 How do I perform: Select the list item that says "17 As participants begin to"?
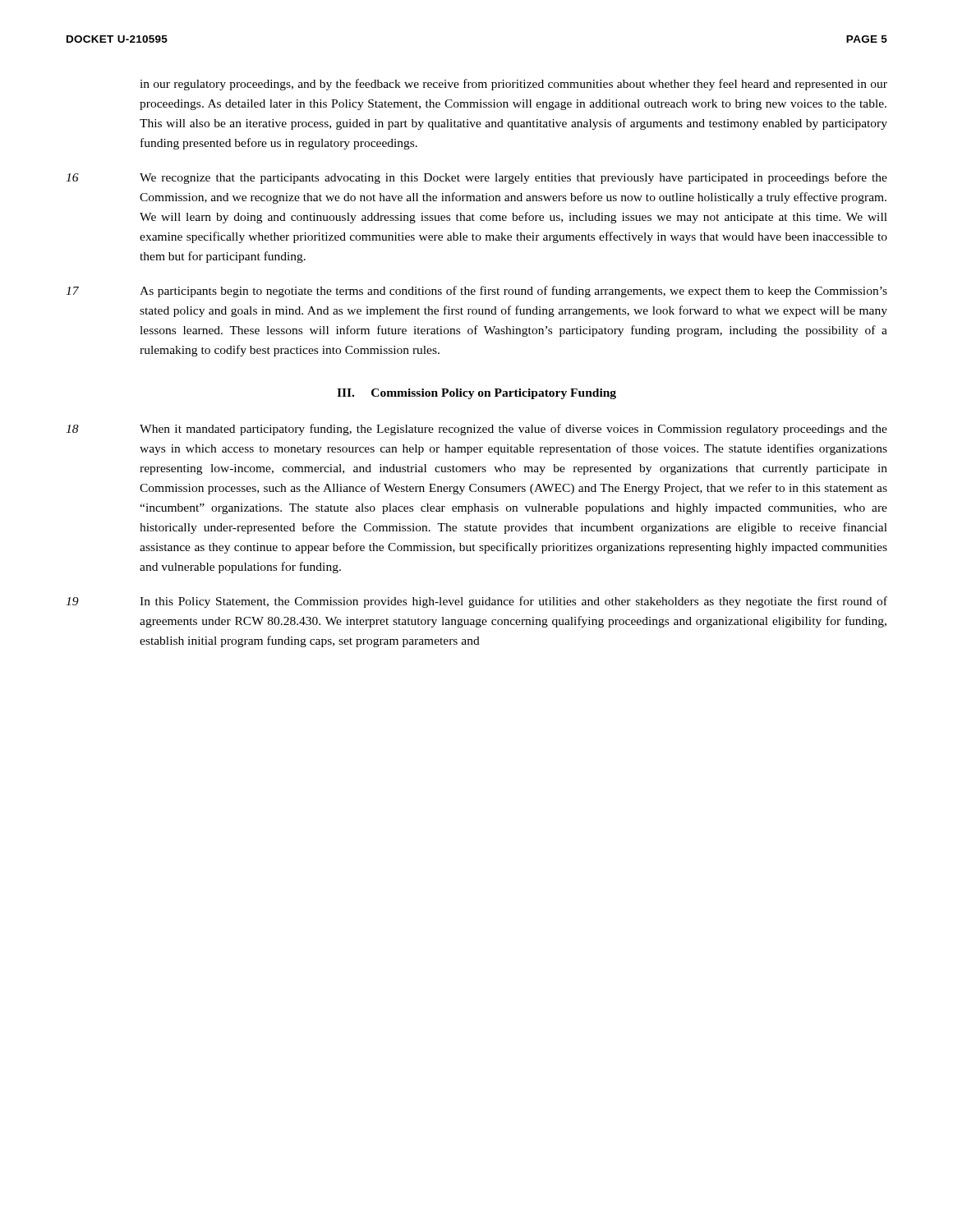(x=476, y=320)
